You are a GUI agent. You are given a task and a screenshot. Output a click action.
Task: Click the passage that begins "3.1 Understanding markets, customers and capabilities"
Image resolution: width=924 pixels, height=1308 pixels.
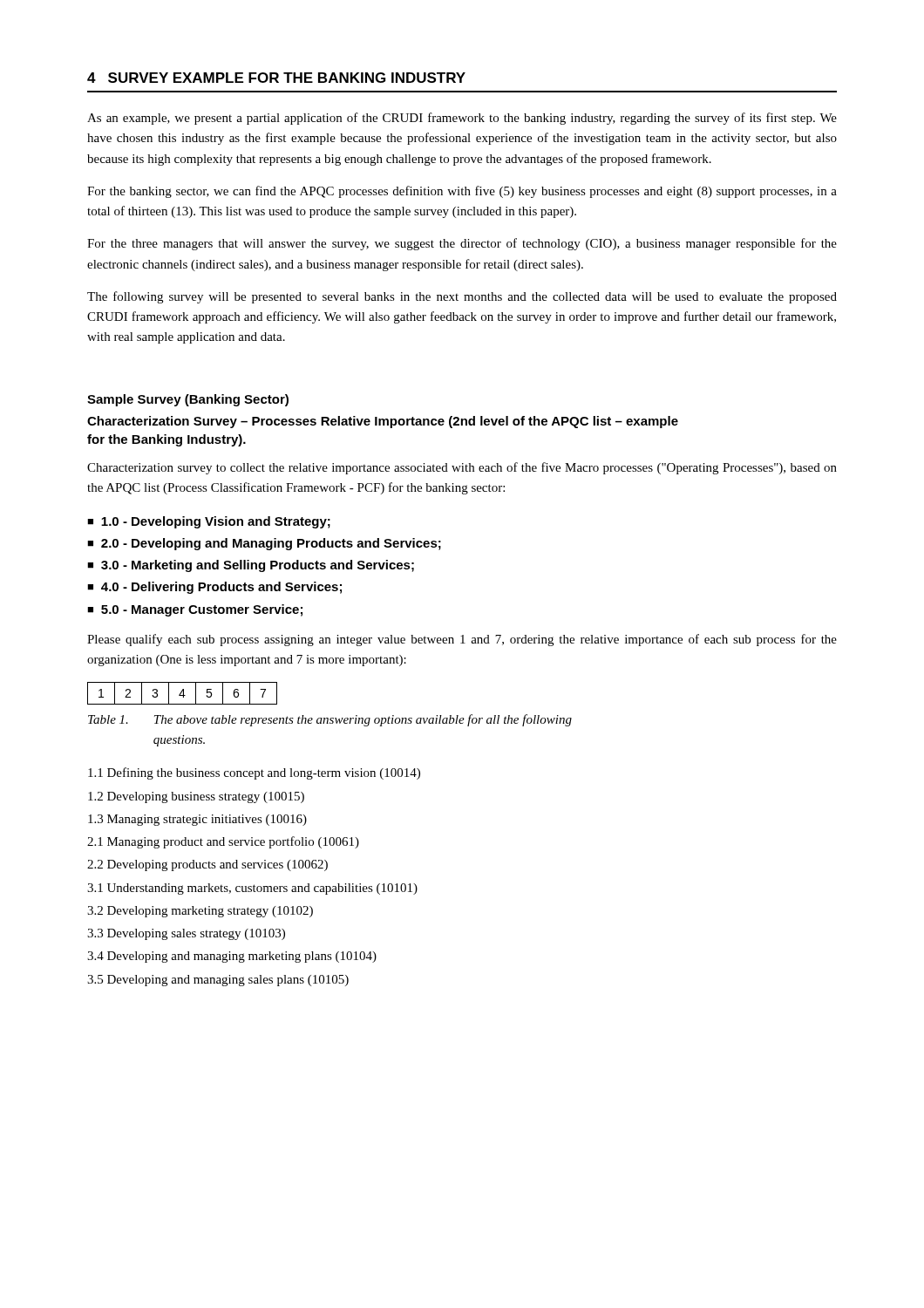252,887
